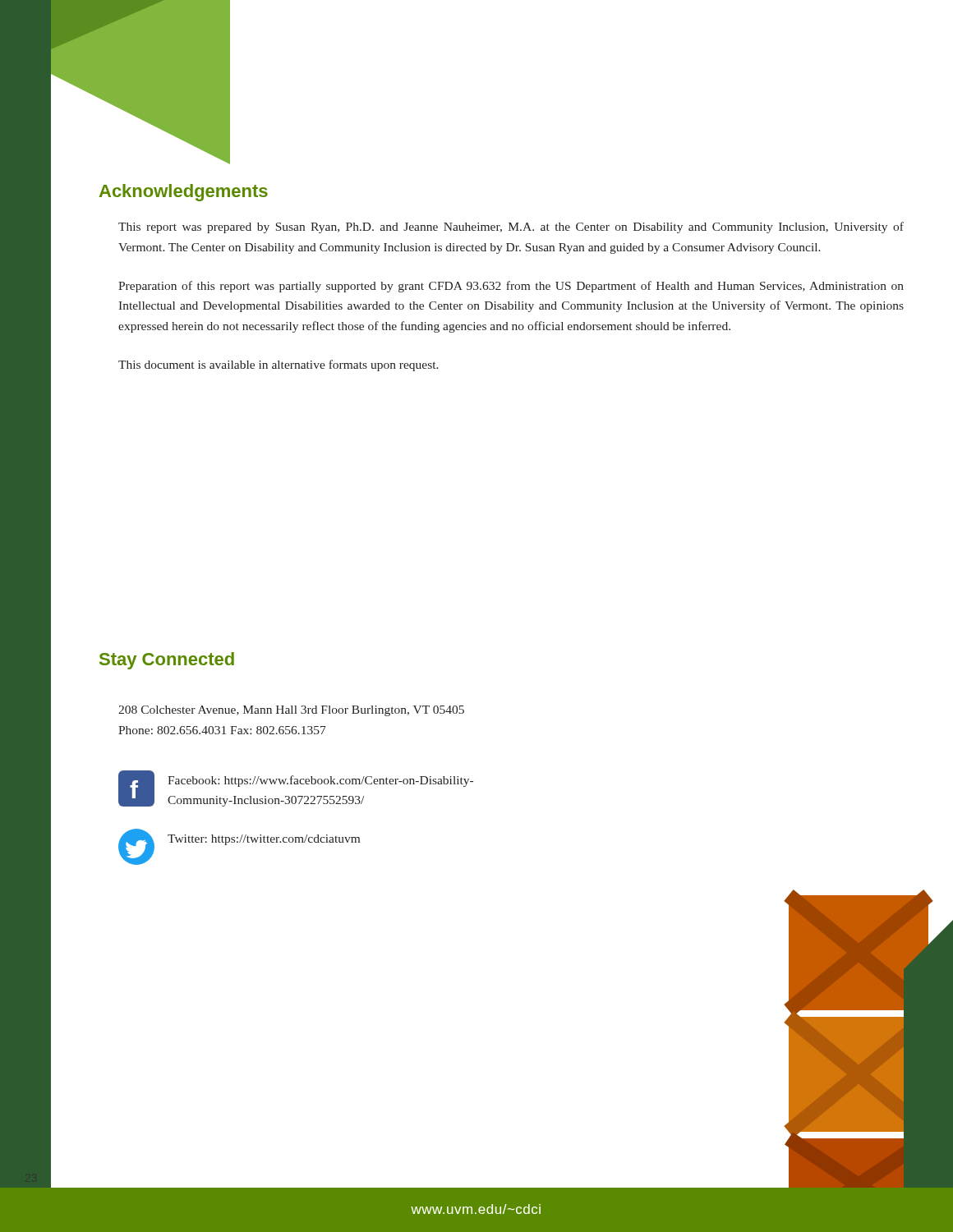Click on the text starting "Twitter: https://twitter.com/cdciatuvm"
This screenshot has width=953, height=1232.
264,838
